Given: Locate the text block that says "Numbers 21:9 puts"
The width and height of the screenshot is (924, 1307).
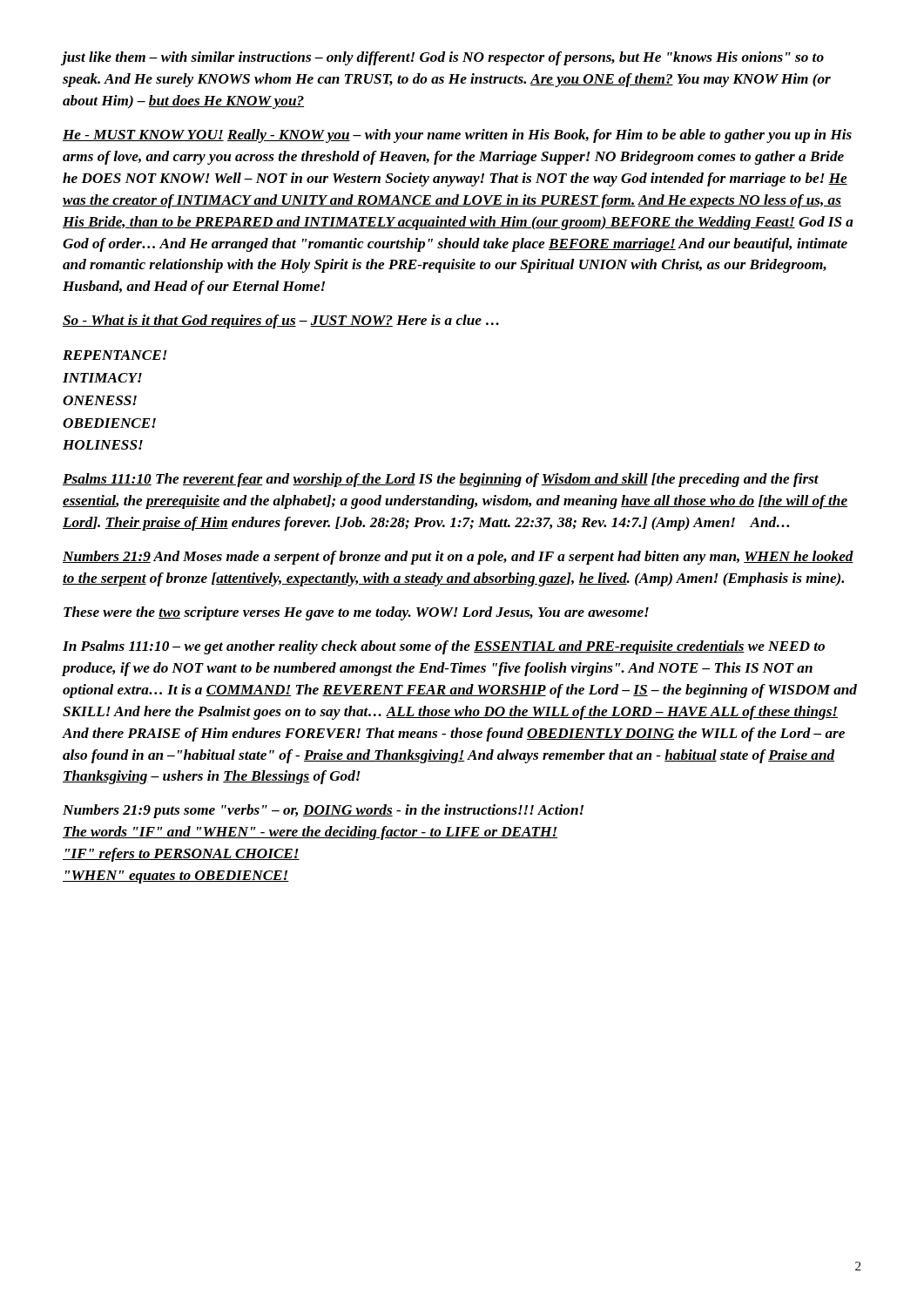Looking at the screenshot, I should (x=462, y=844).
